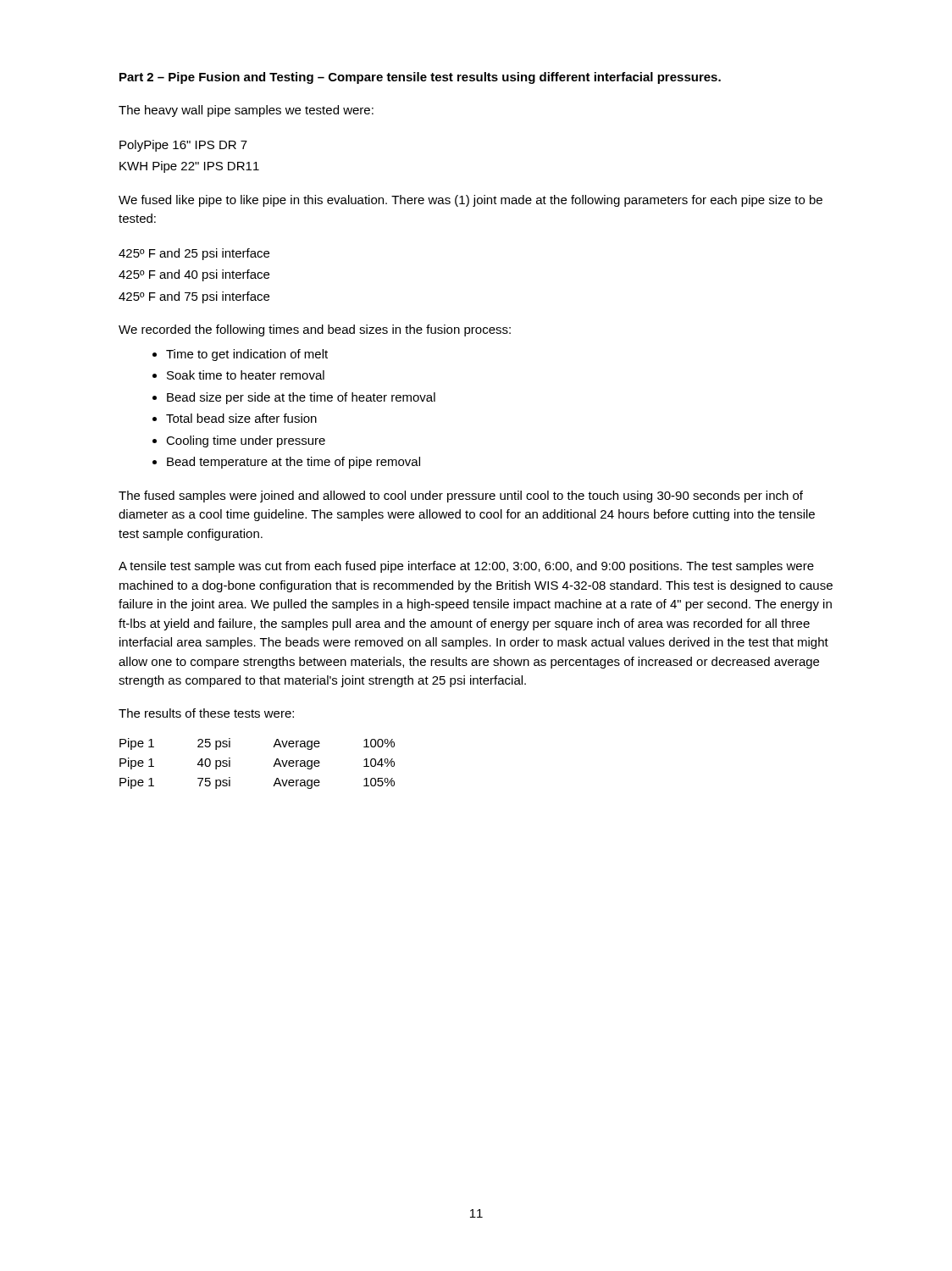
Task: Click on the list item containing "Soak time to heater removal"
Action: [x=245, y=375]
